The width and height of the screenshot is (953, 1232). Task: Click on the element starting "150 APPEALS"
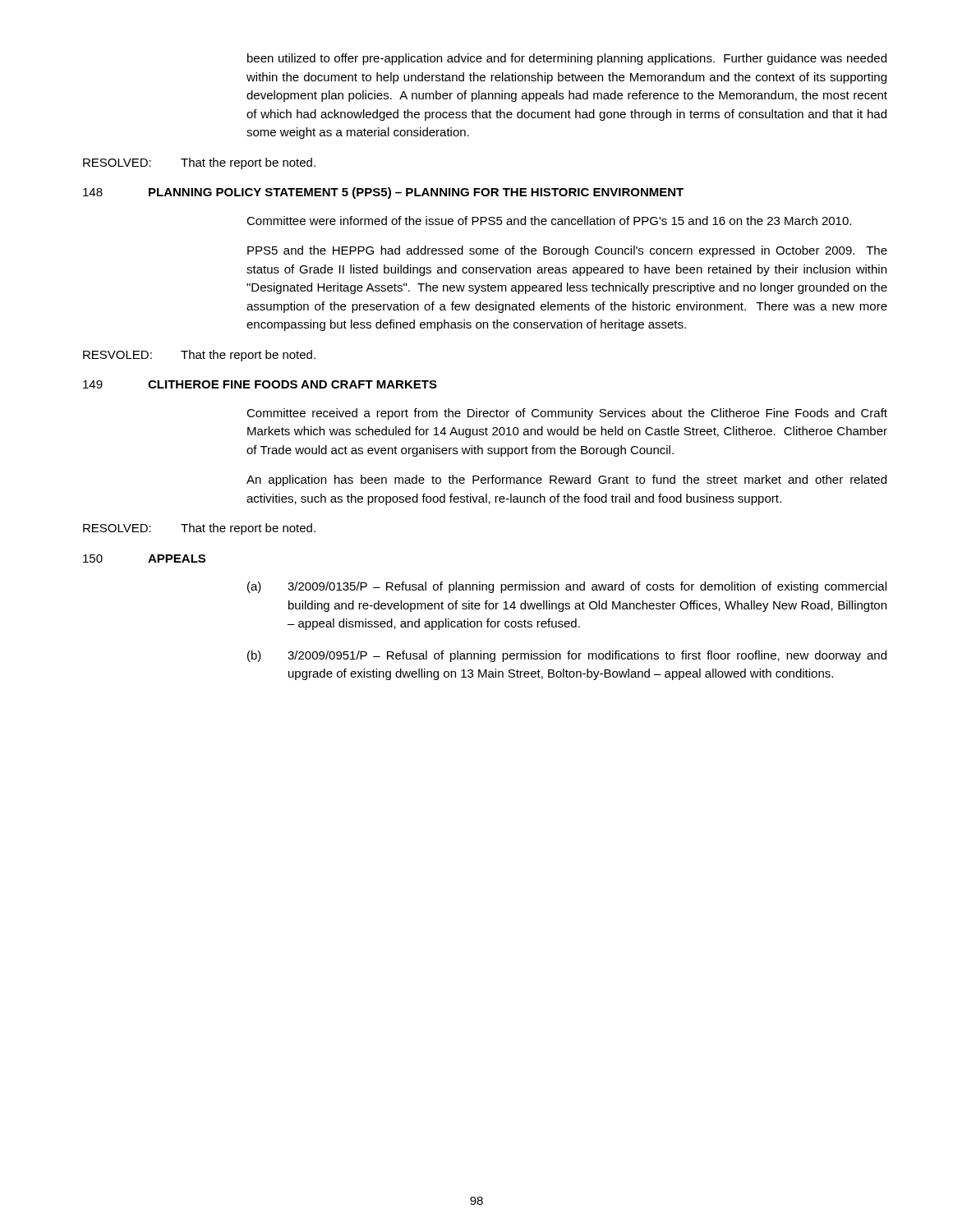(x=92, y=558)
